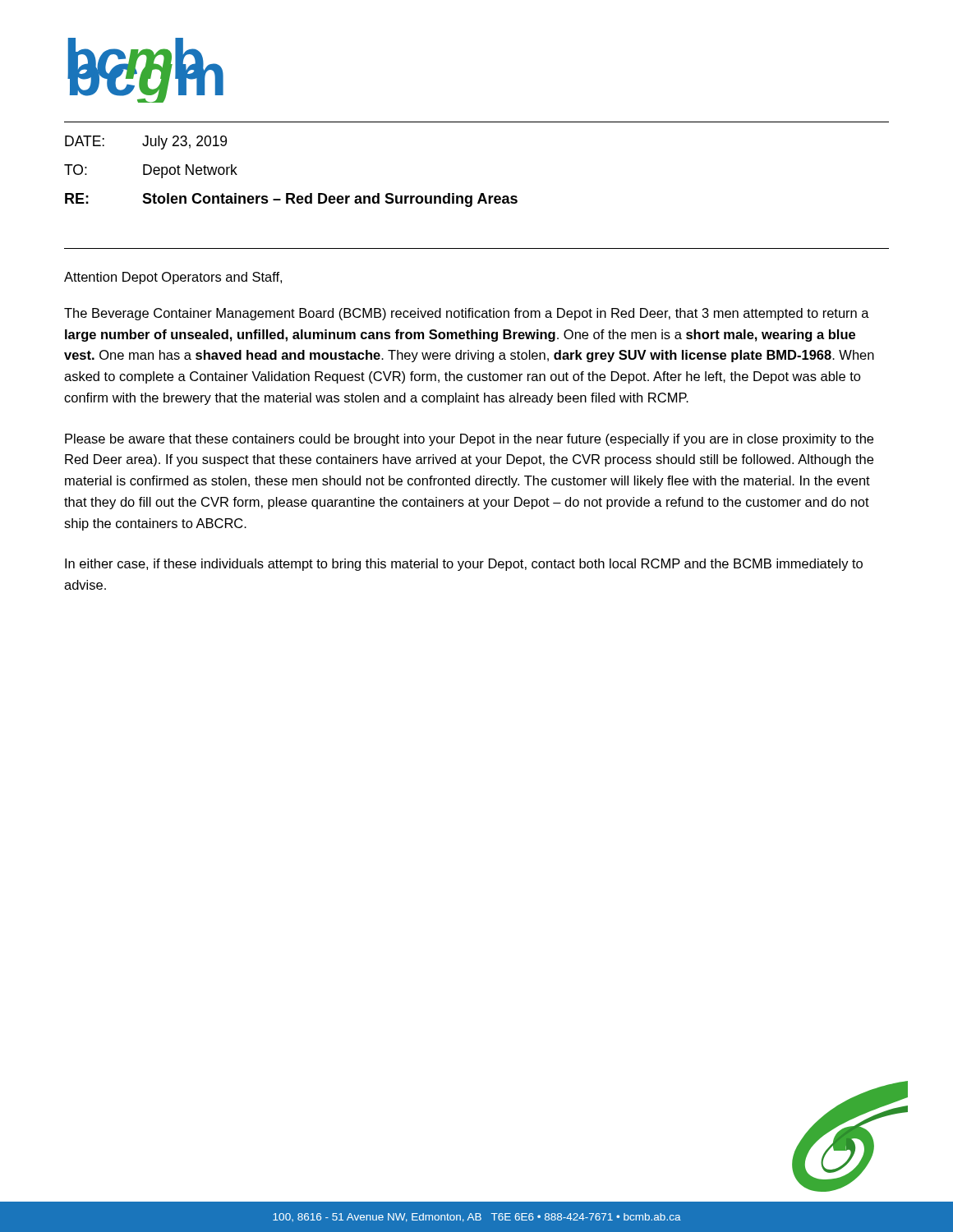Point to the block beginning "The Beverage Container Management"
The width and height of the screenshot is (953, 1232).
469,355
